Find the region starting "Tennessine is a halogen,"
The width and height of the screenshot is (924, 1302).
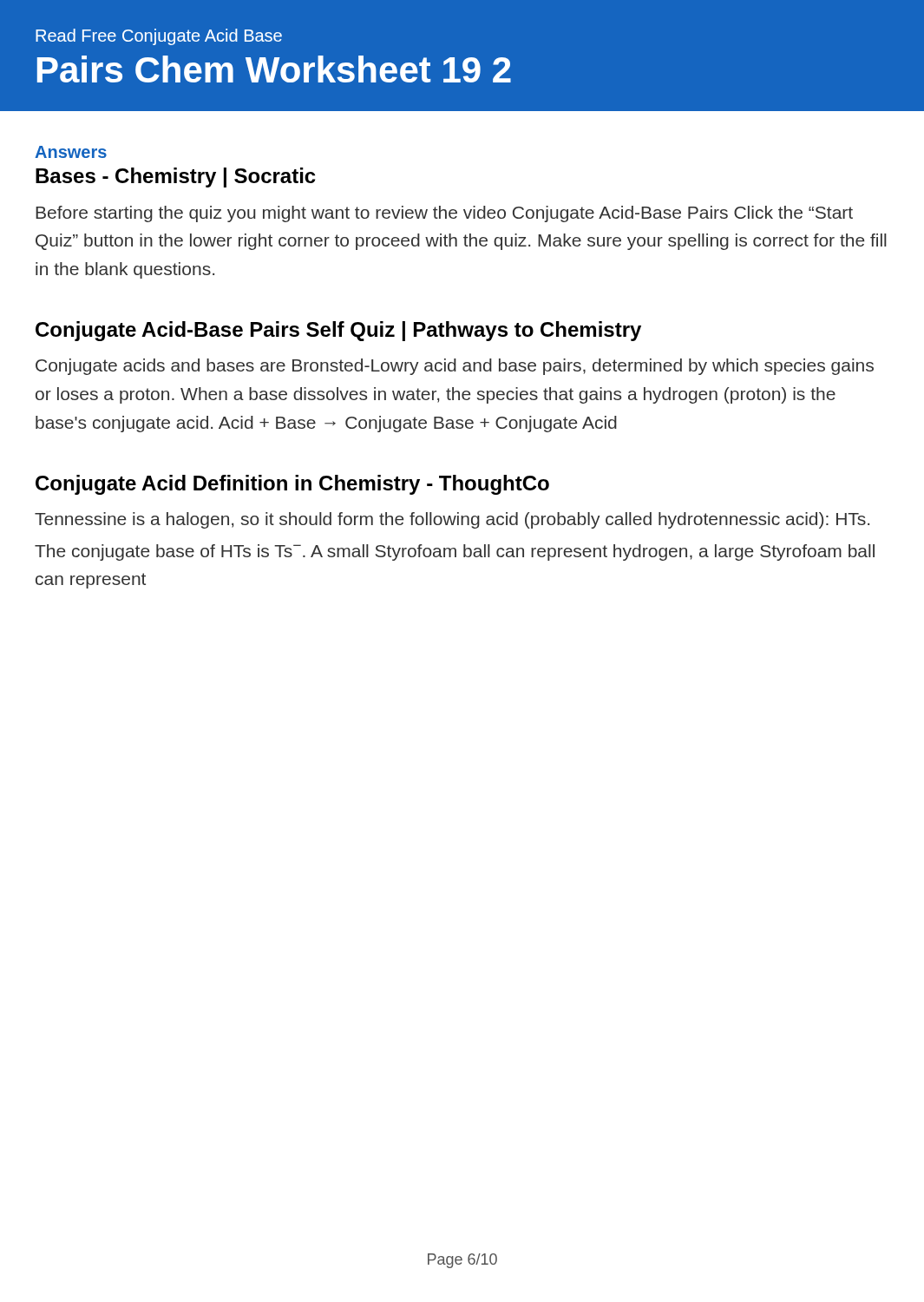455,549
